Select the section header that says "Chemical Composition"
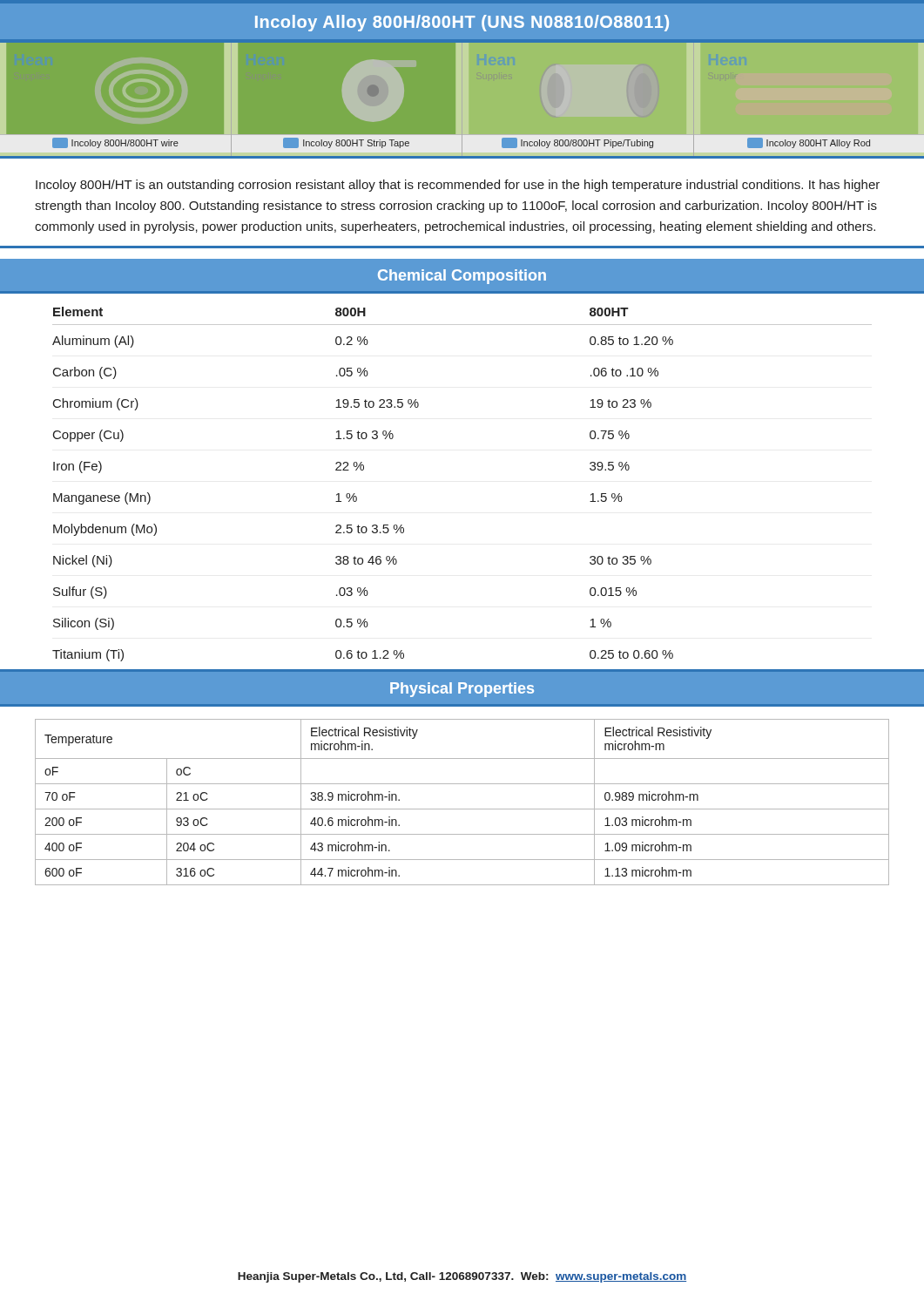This screenshot has height=1307, width=924. coord(462,270)
